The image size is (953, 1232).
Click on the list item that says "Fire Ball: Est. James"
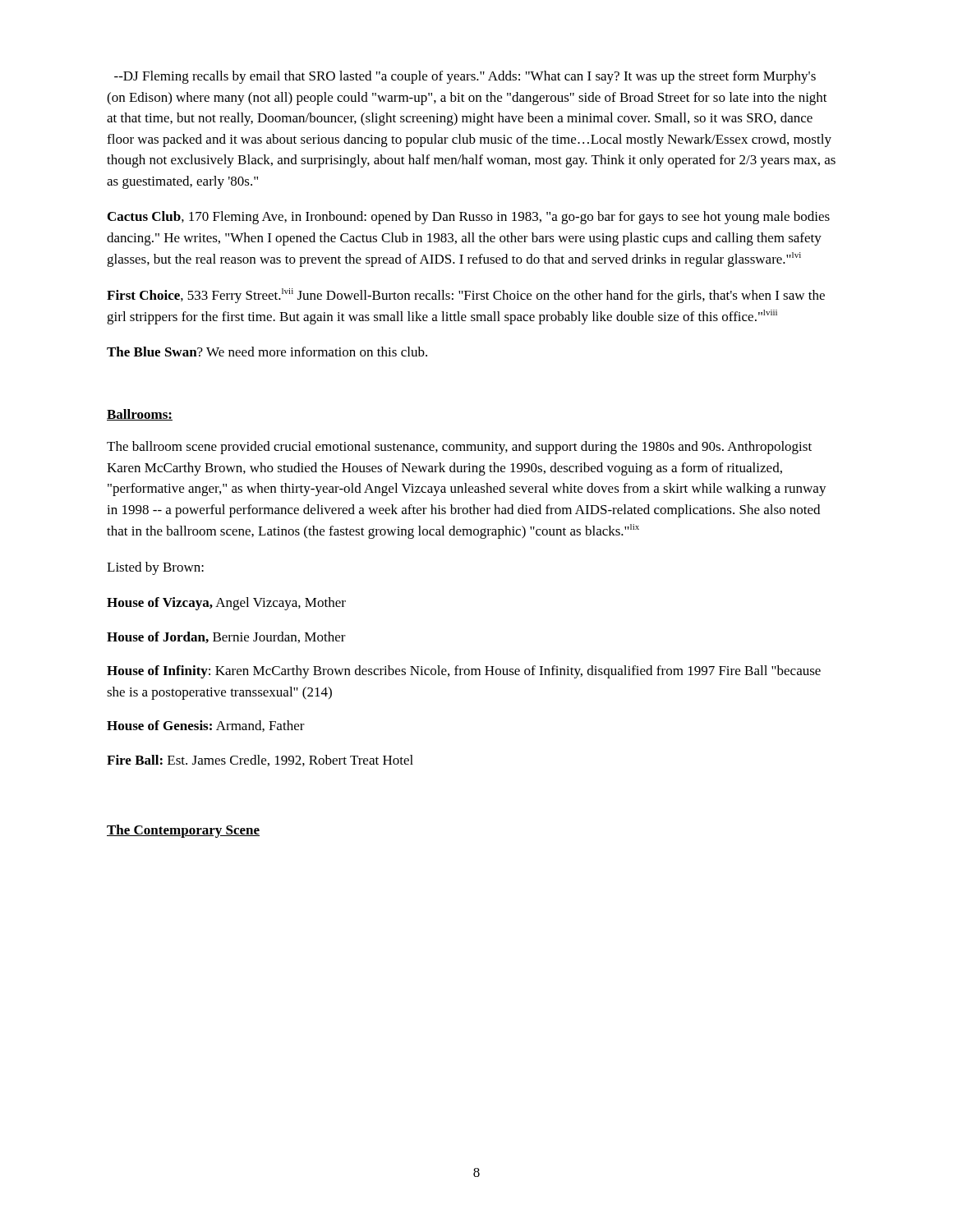point(260,761)
